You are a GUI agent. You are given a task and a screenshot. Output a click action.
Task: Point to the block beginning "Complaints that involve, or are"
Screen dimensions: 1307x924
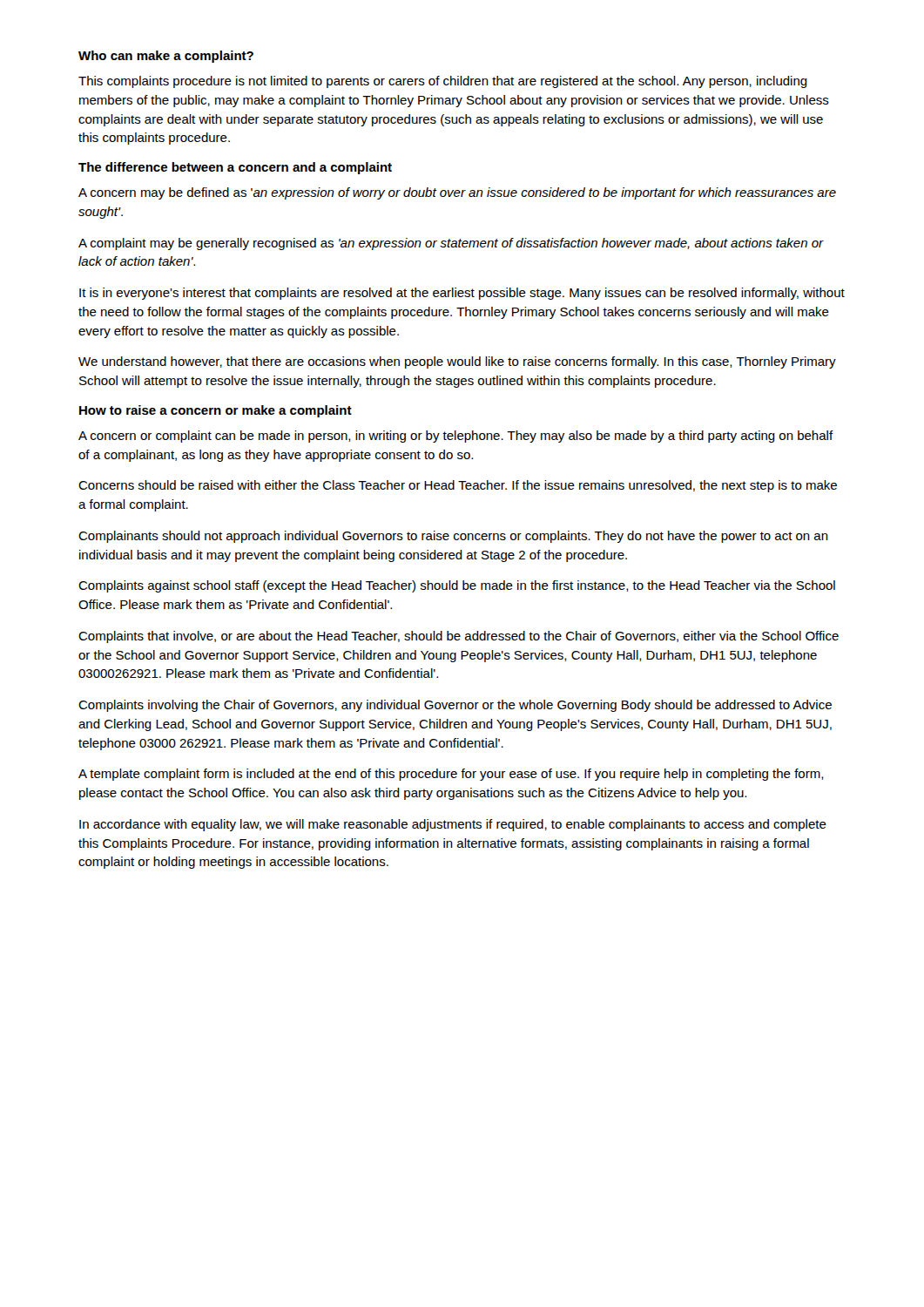tap(459, 654)
